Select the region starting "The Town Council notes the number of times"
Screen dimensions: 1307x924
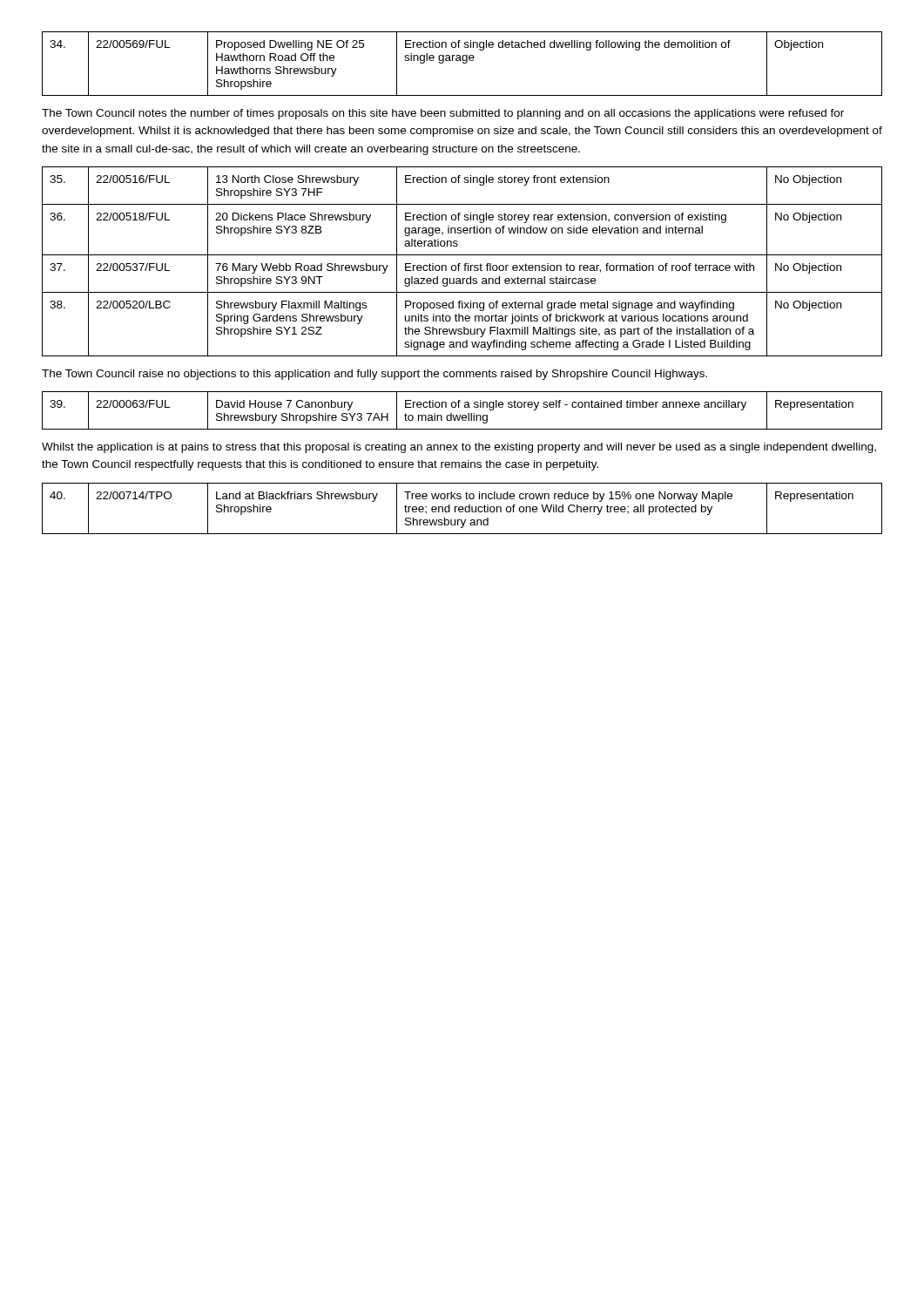click(x=462, y=130)
